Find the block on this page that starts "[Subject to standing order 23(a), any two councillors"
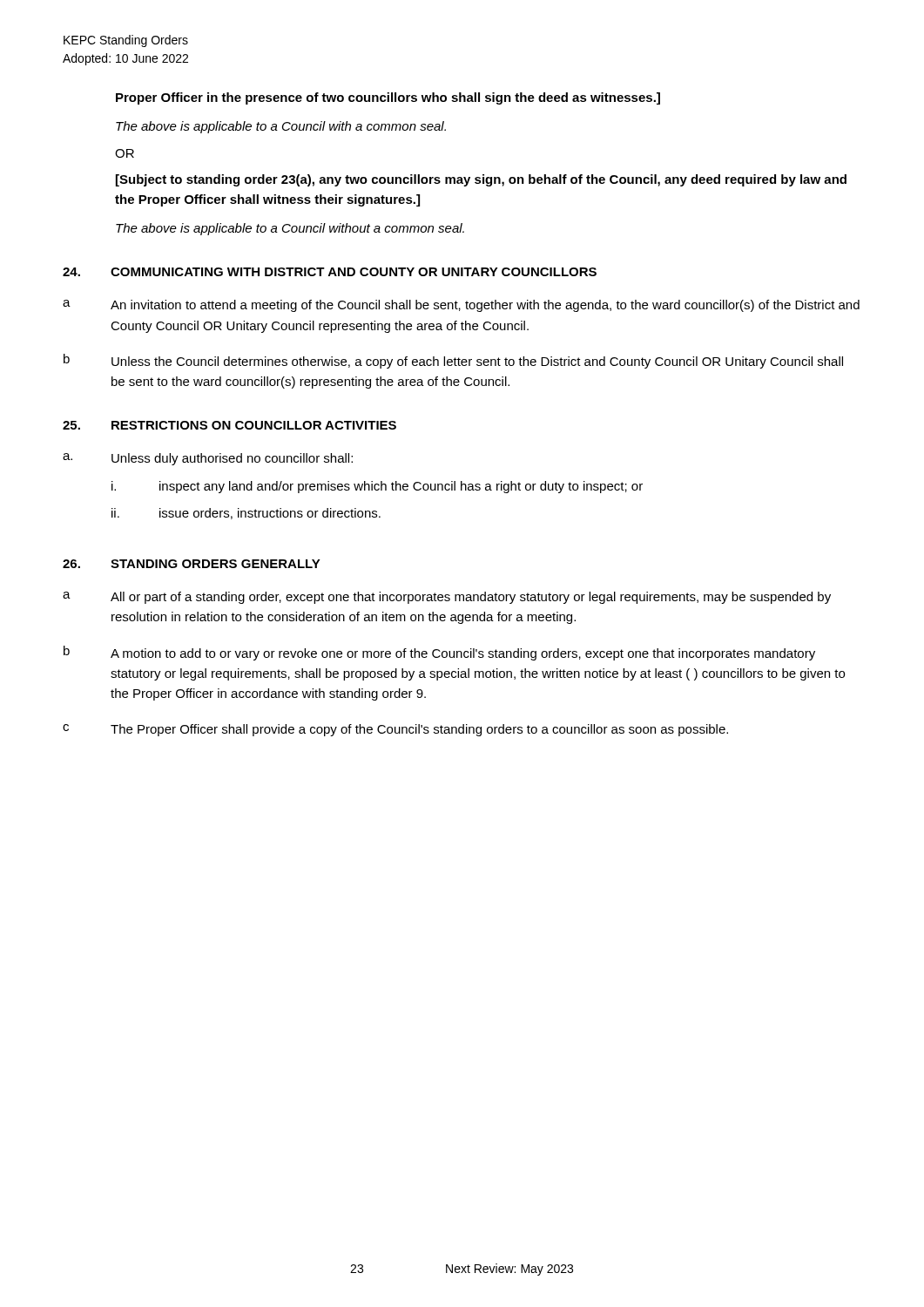This screenshot has height=1307, width=924. tap(481, 189)
